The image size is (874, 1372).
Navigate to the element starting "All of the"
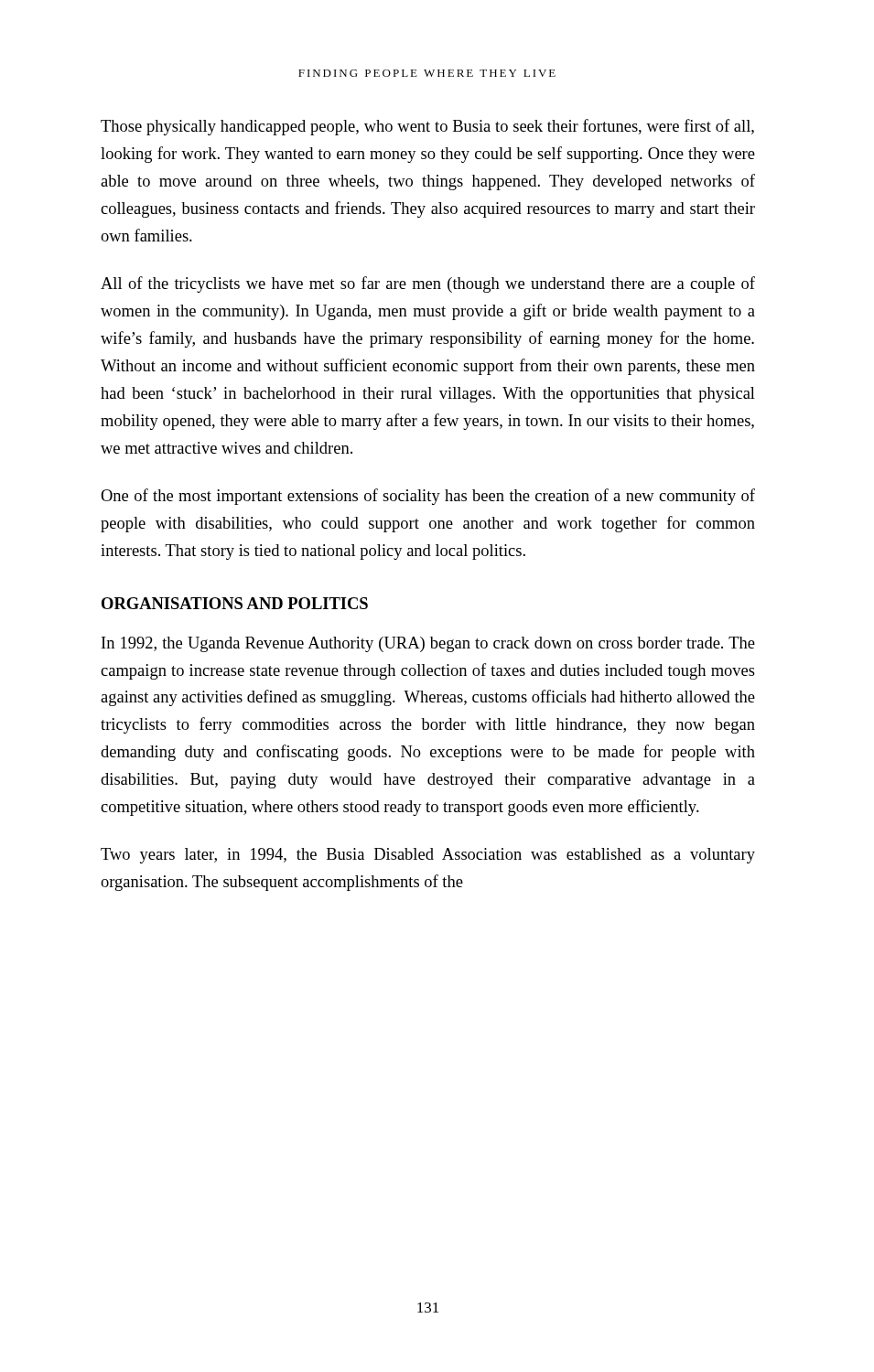[x=428, y=366]
